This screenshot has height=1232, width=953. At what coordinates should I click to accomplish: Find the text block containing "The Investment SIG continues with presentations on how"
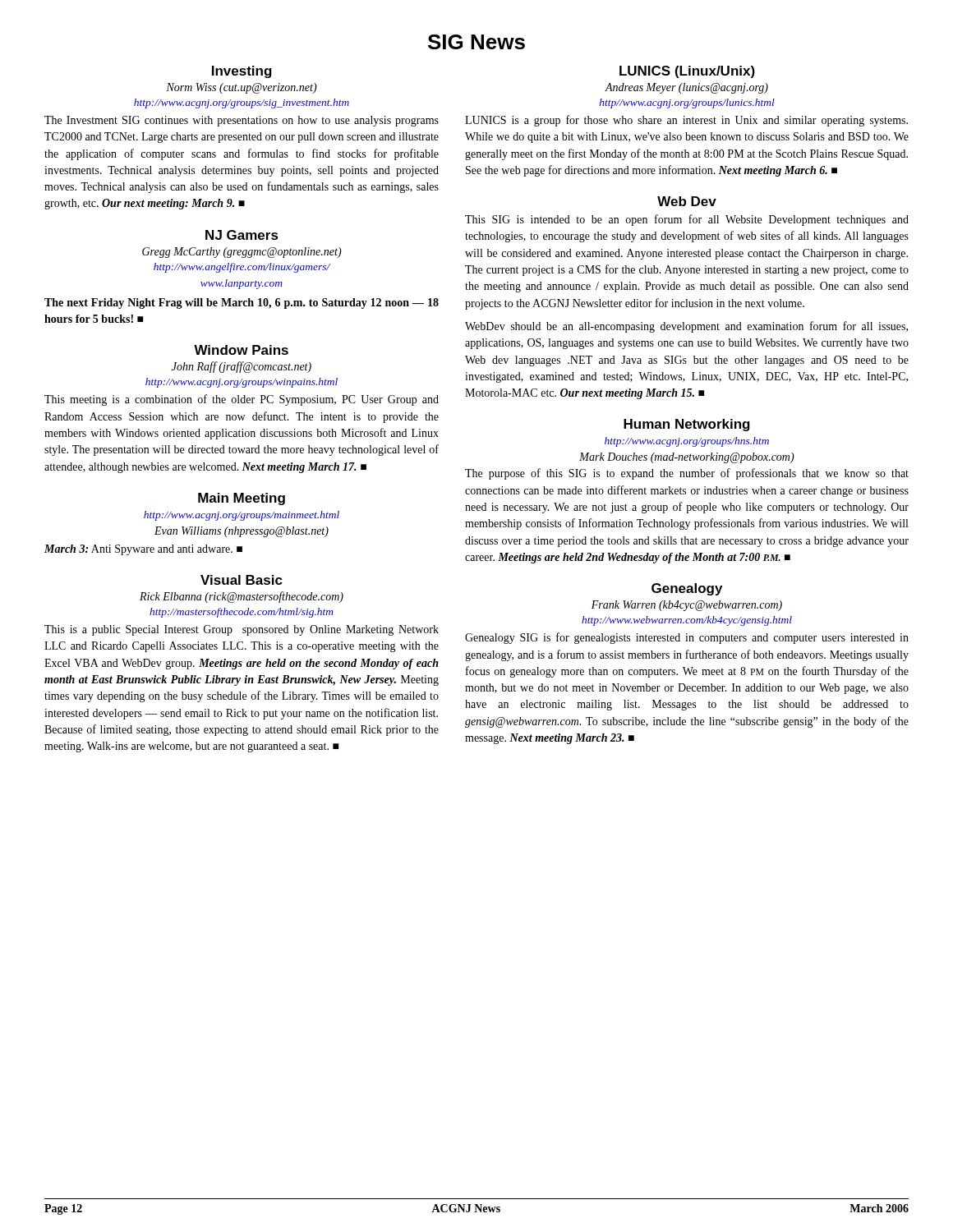(242, 162)
